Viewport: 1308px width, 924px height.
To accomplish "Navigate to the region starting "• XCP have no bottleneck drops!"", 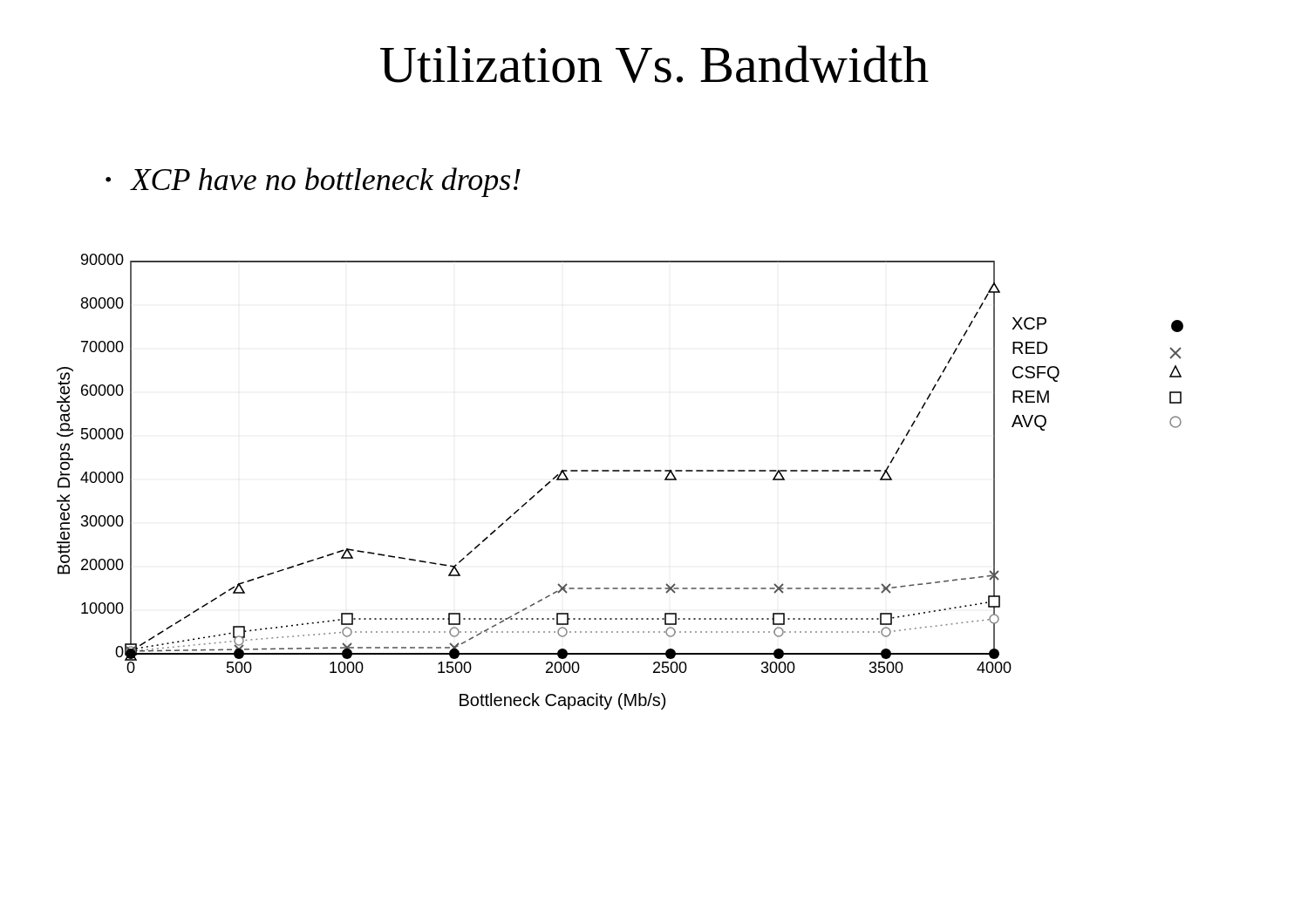I will coord(313,180).
